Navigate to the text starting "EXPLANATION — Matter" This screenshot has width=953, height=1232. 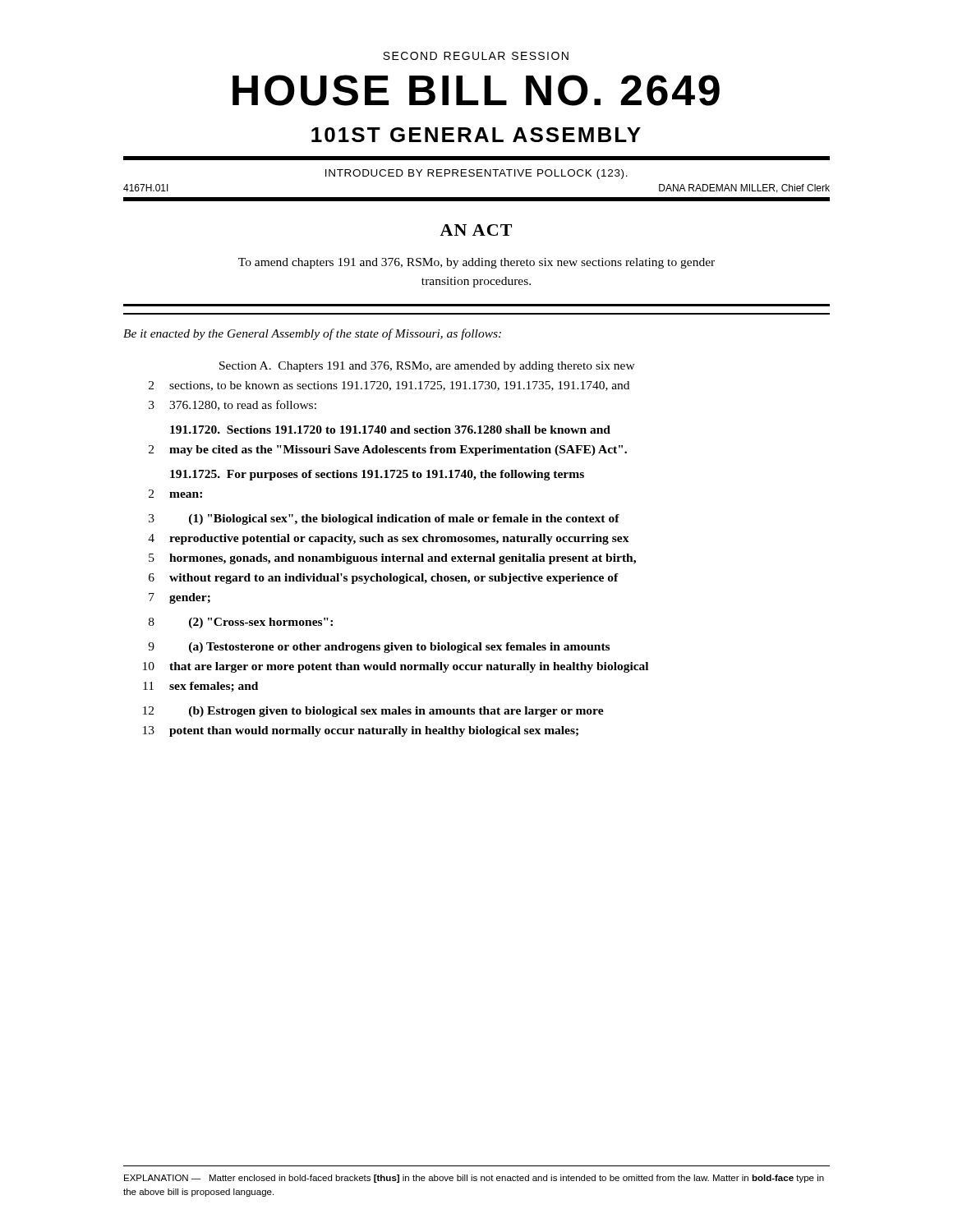tap(474, 1185)
